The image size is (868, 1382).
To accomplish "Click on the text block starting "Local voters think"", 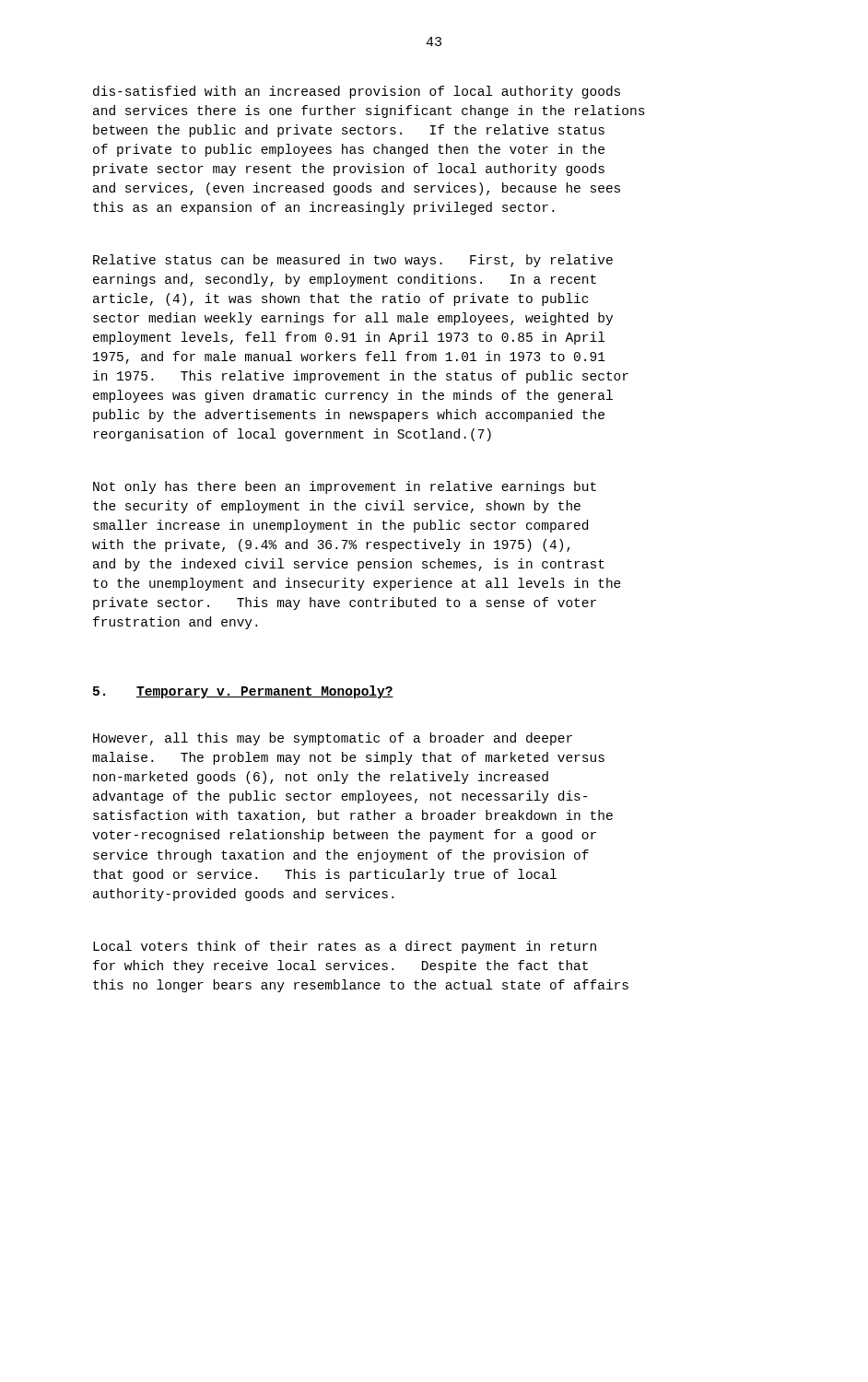I will pyautogui.click(x=361, y=966).
